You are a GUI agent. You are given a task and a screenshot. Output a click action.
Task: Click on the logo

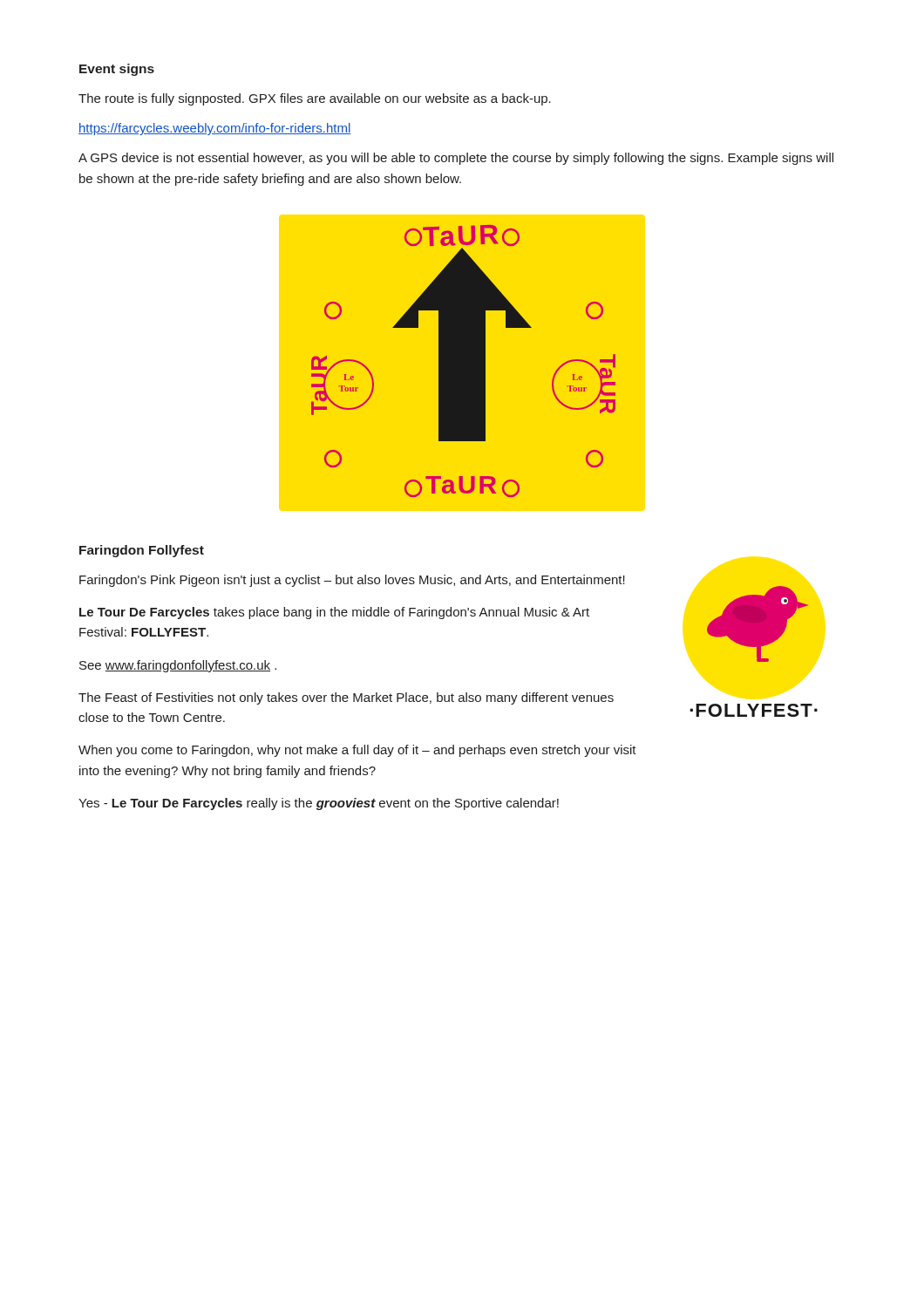[x=754, y=638]
